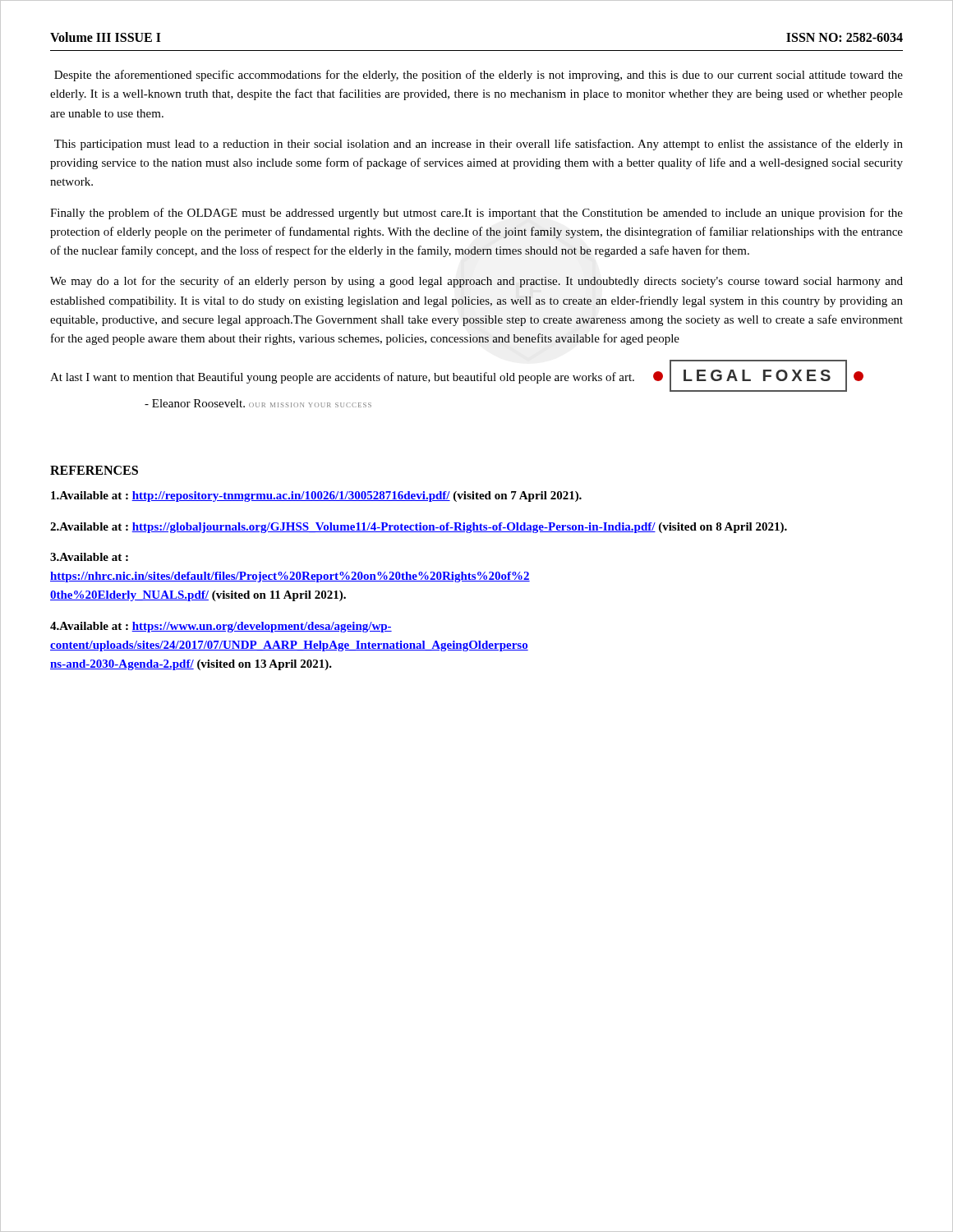Locate the text block starting "At last I want to mention that"
The image size is (953, 1232).
tap(457, 376)
